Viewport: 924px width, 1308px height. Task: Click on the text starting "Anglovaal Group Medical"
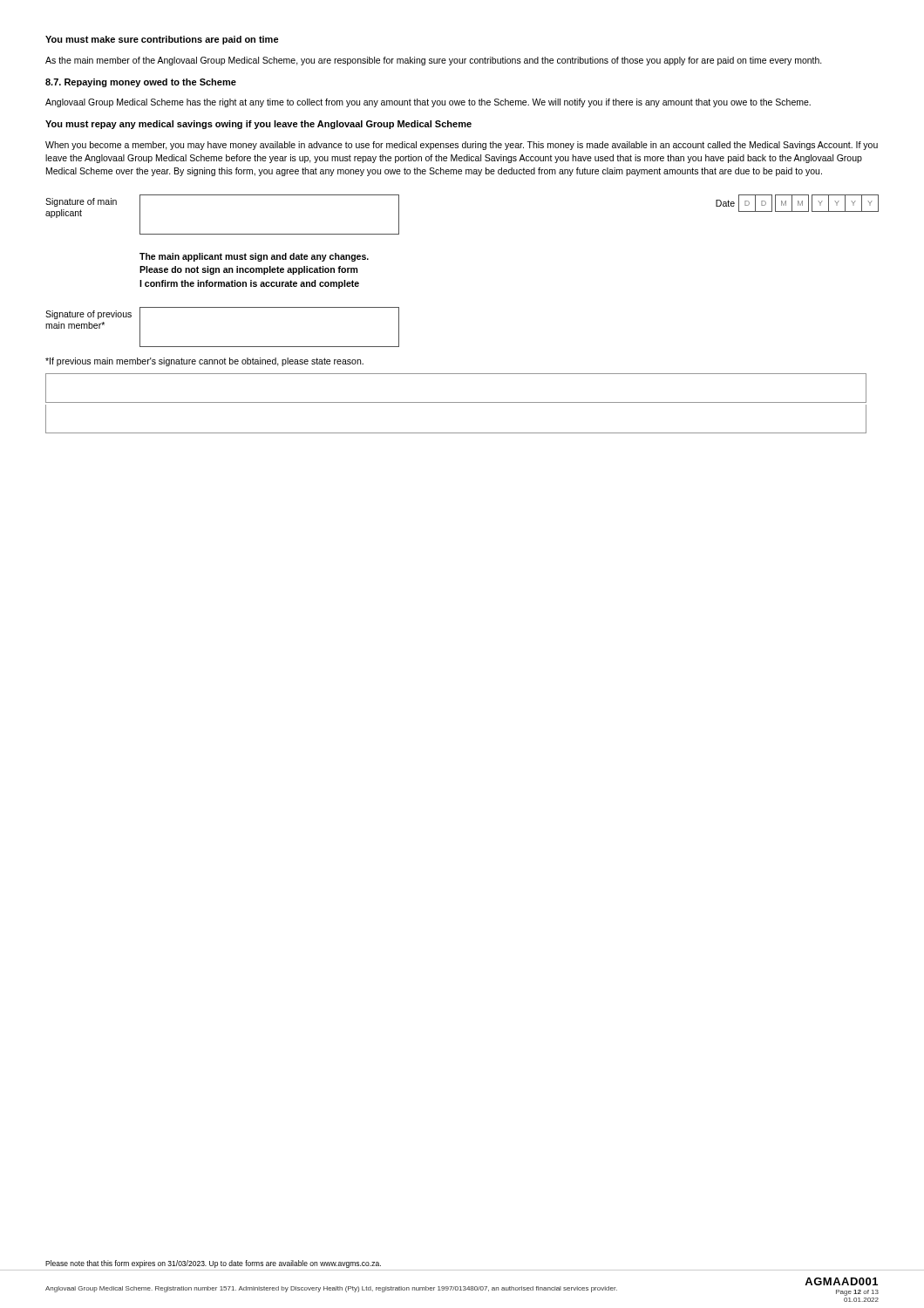pyautogui.click(x=462, y=103)
